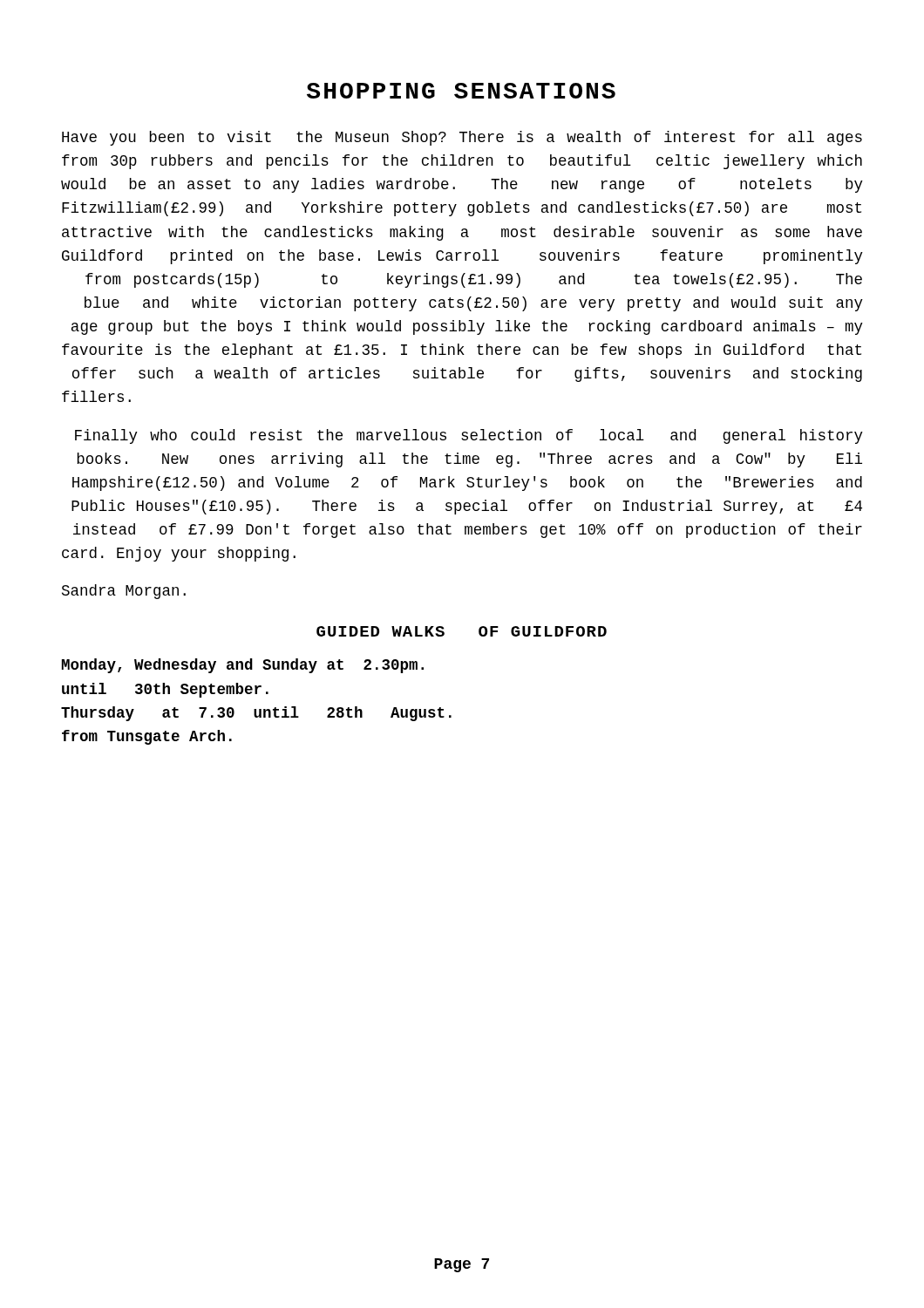The height and width of the screenshot is (1308, 924).
Task: Find the title that says "SHOPPING SENSATIONS"
Action: [462, 92]
